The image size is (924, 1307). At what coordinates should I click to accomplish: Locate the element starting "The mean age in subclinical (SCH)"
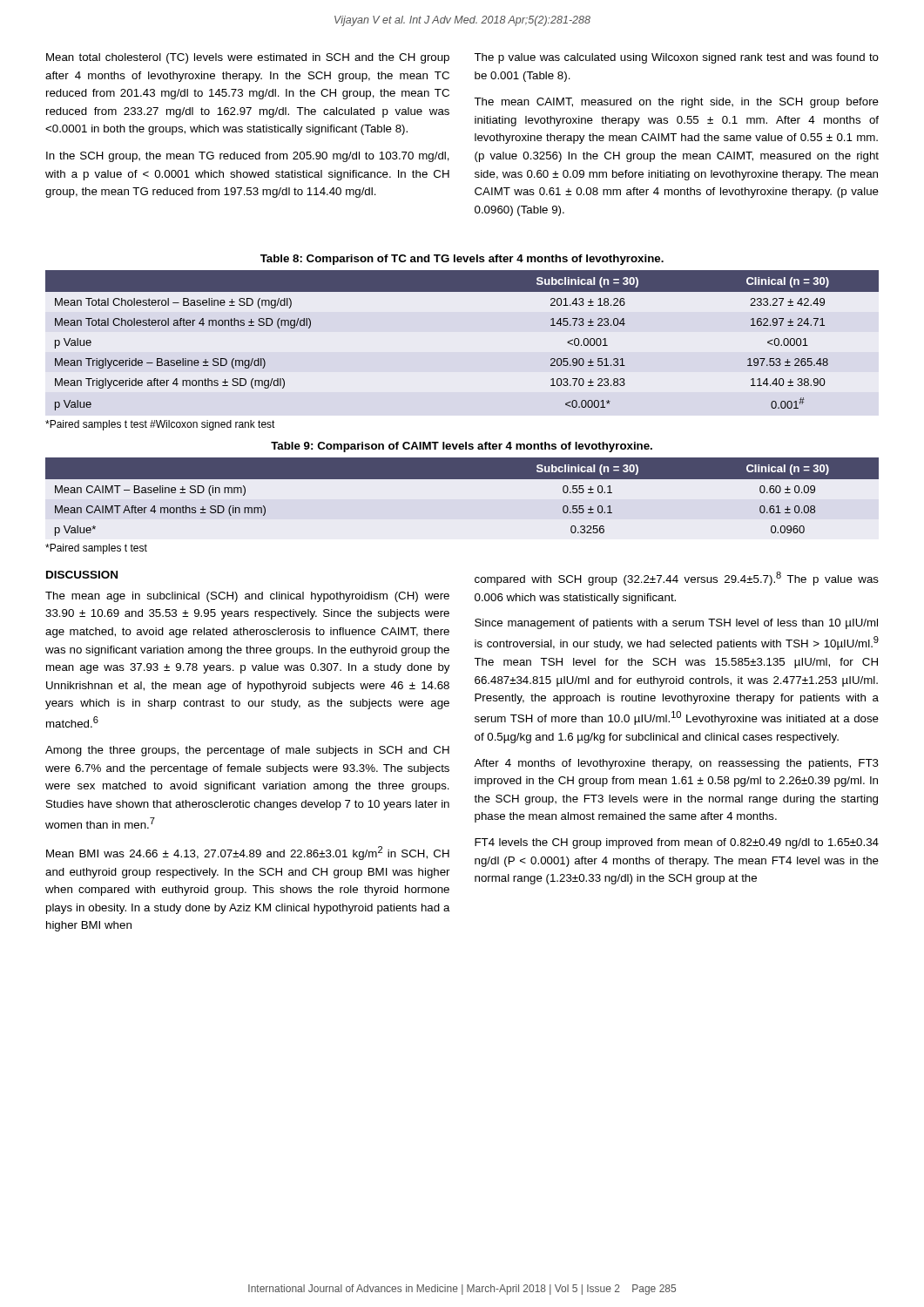click(x=248, y=660)
